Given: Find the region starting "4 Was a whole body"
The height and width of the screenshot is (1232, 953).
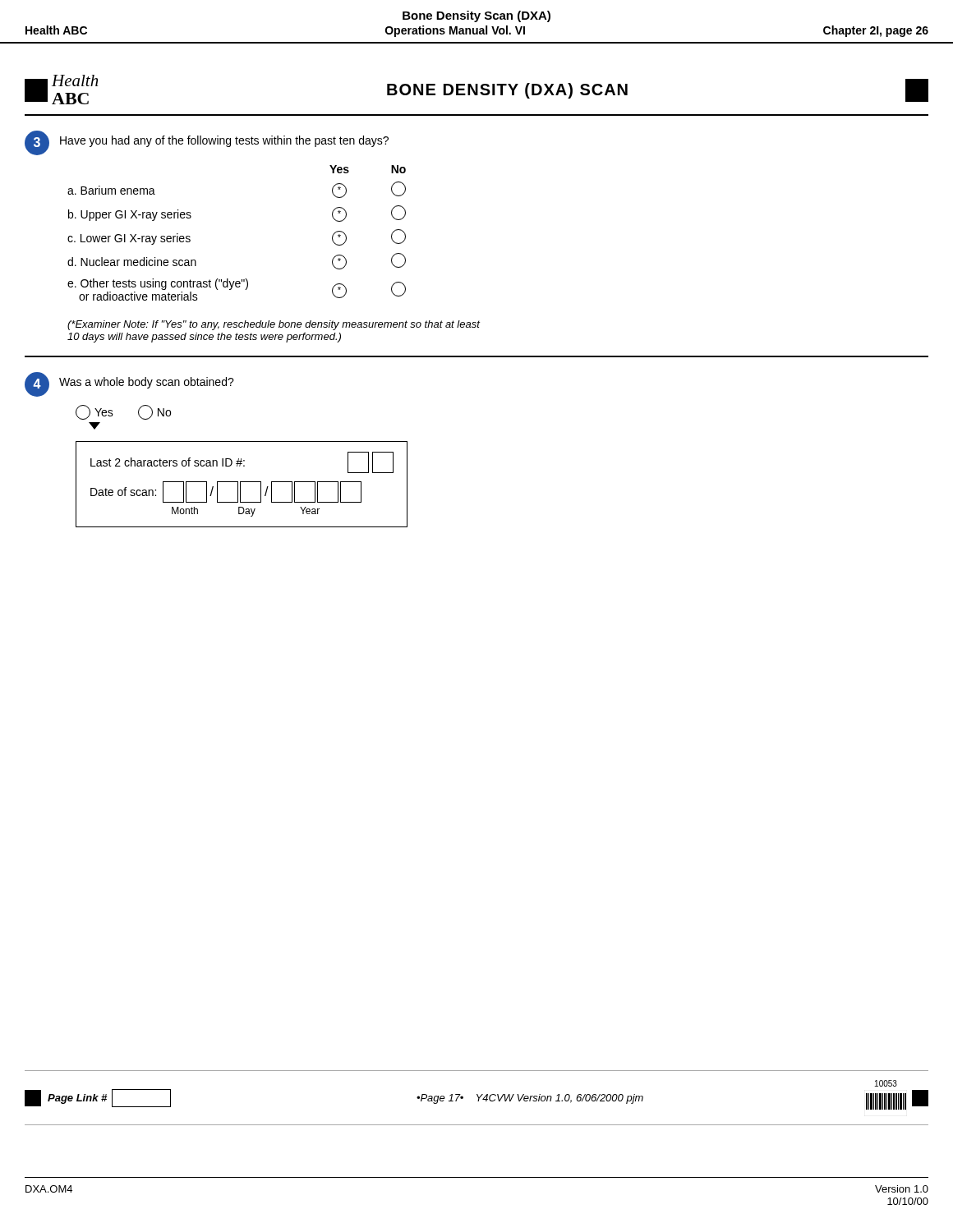Looking at the screenshot, I should (x=129, y=384).
